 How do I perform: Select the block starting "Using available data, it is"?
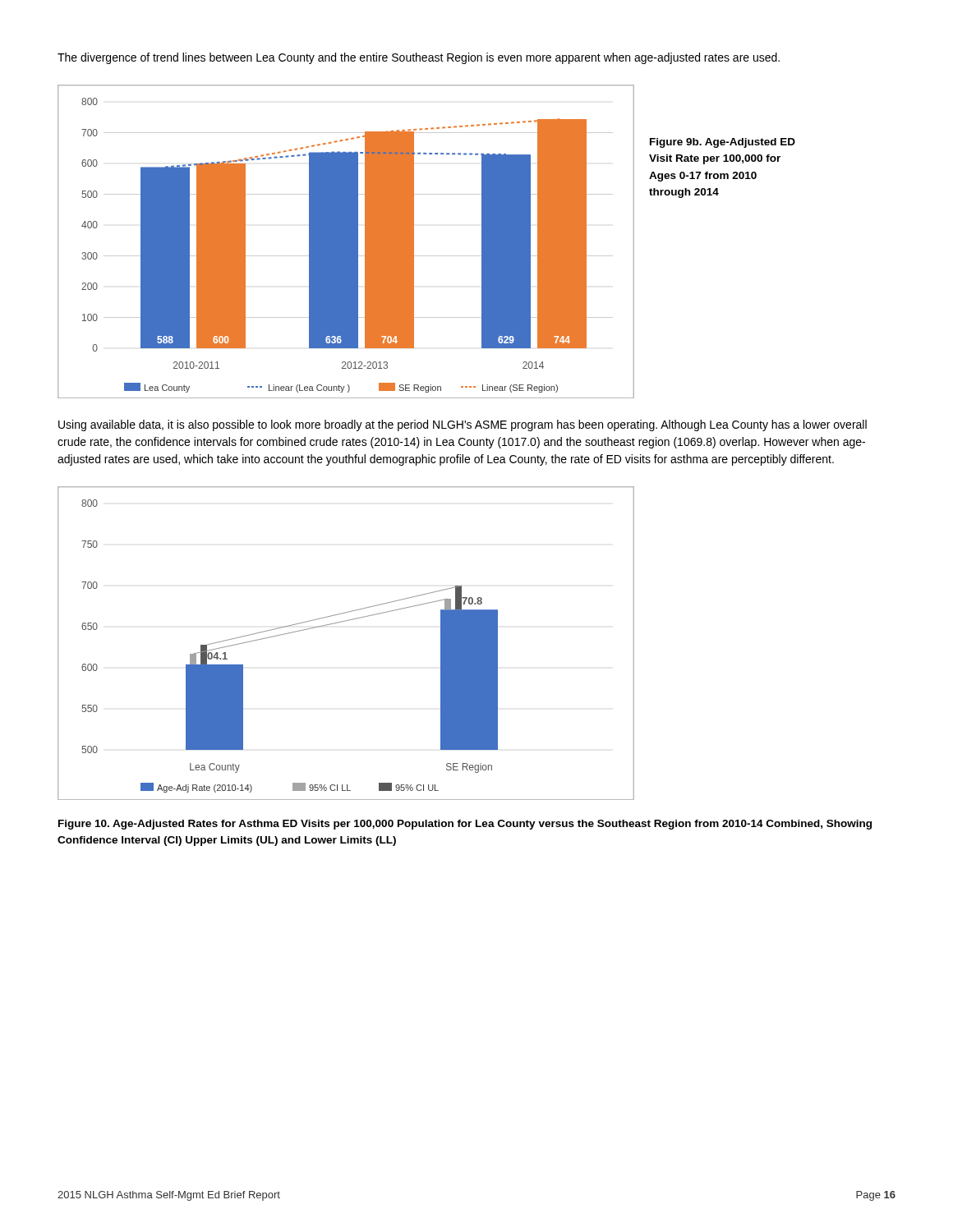[x=462, y=442]
